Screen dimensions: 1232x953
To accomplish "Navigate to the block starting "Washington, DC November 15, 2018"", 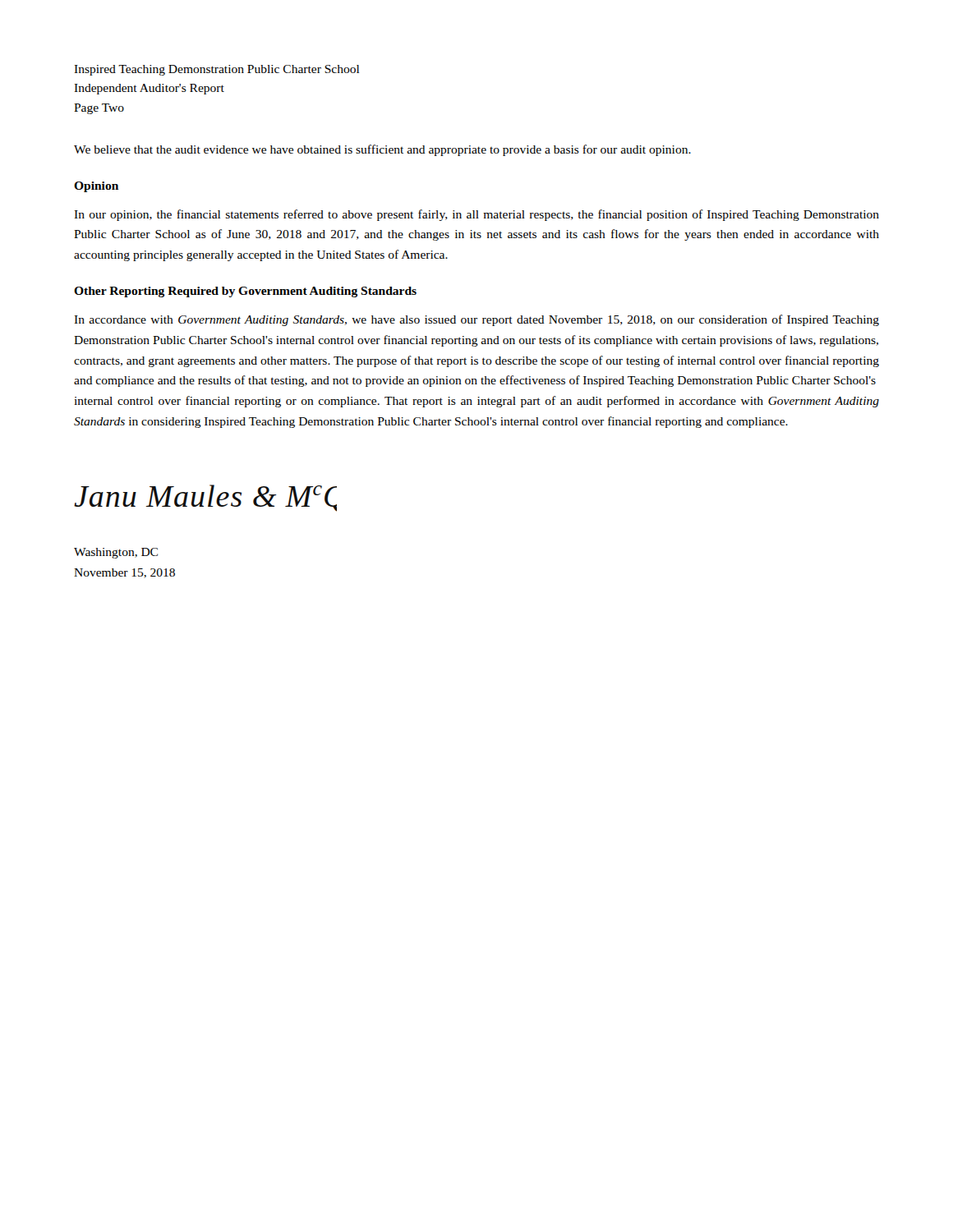I will [125, 561].
